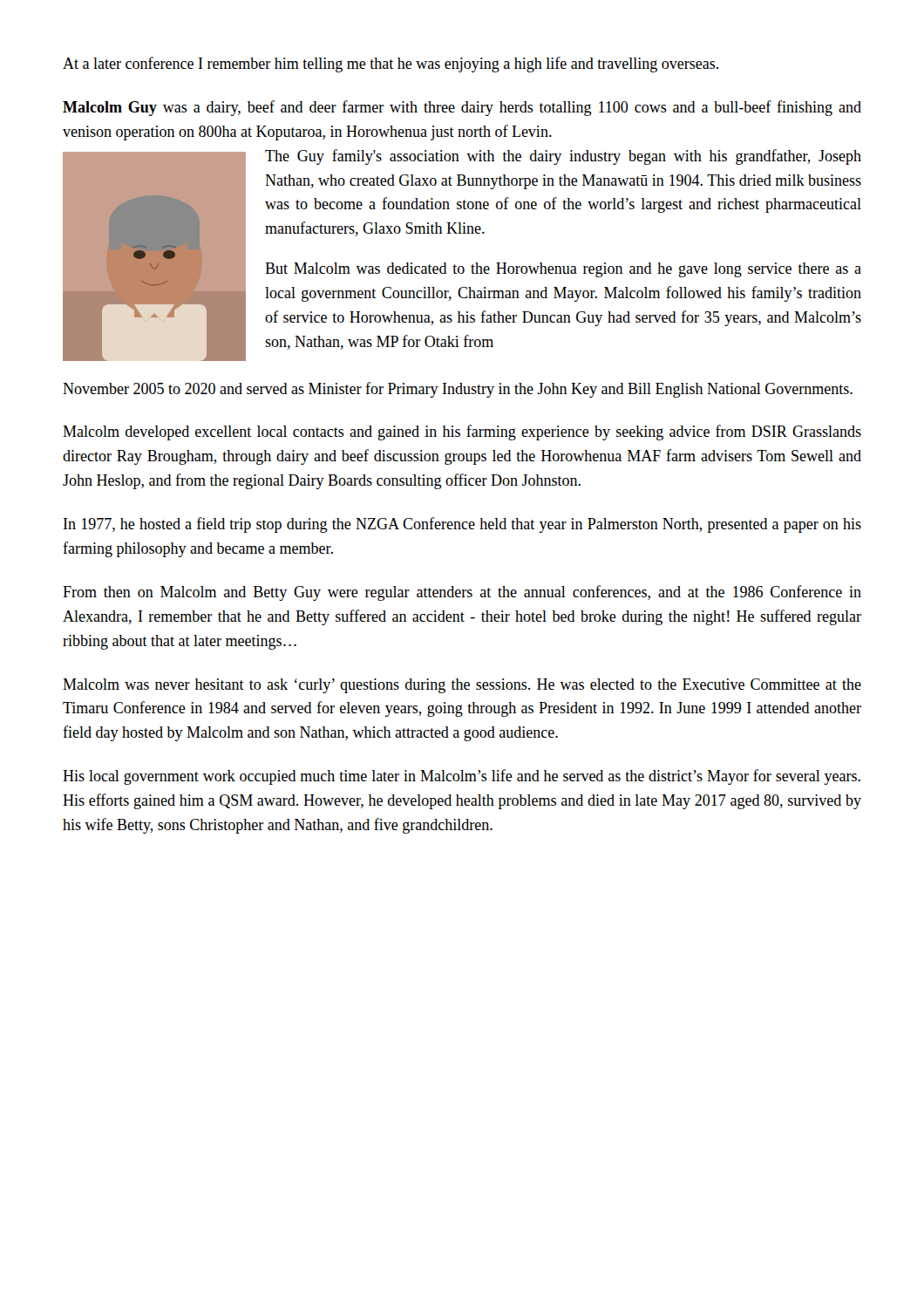Select the text block containing "The Guy family's association with"
Viewport: 924px width, 1308px height.
[462, 250]
